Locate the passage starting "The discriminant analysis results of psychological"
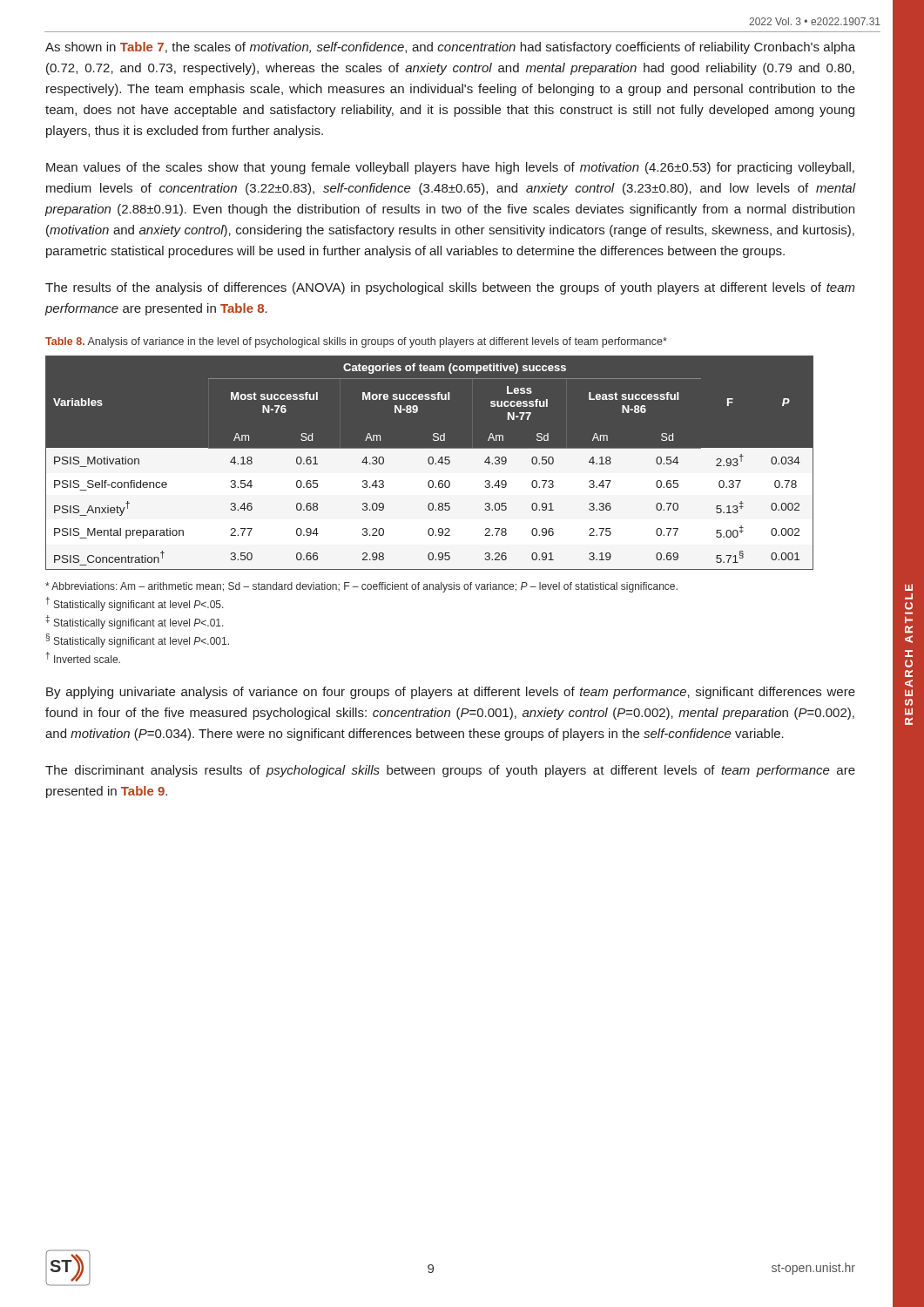 point(450,780)
